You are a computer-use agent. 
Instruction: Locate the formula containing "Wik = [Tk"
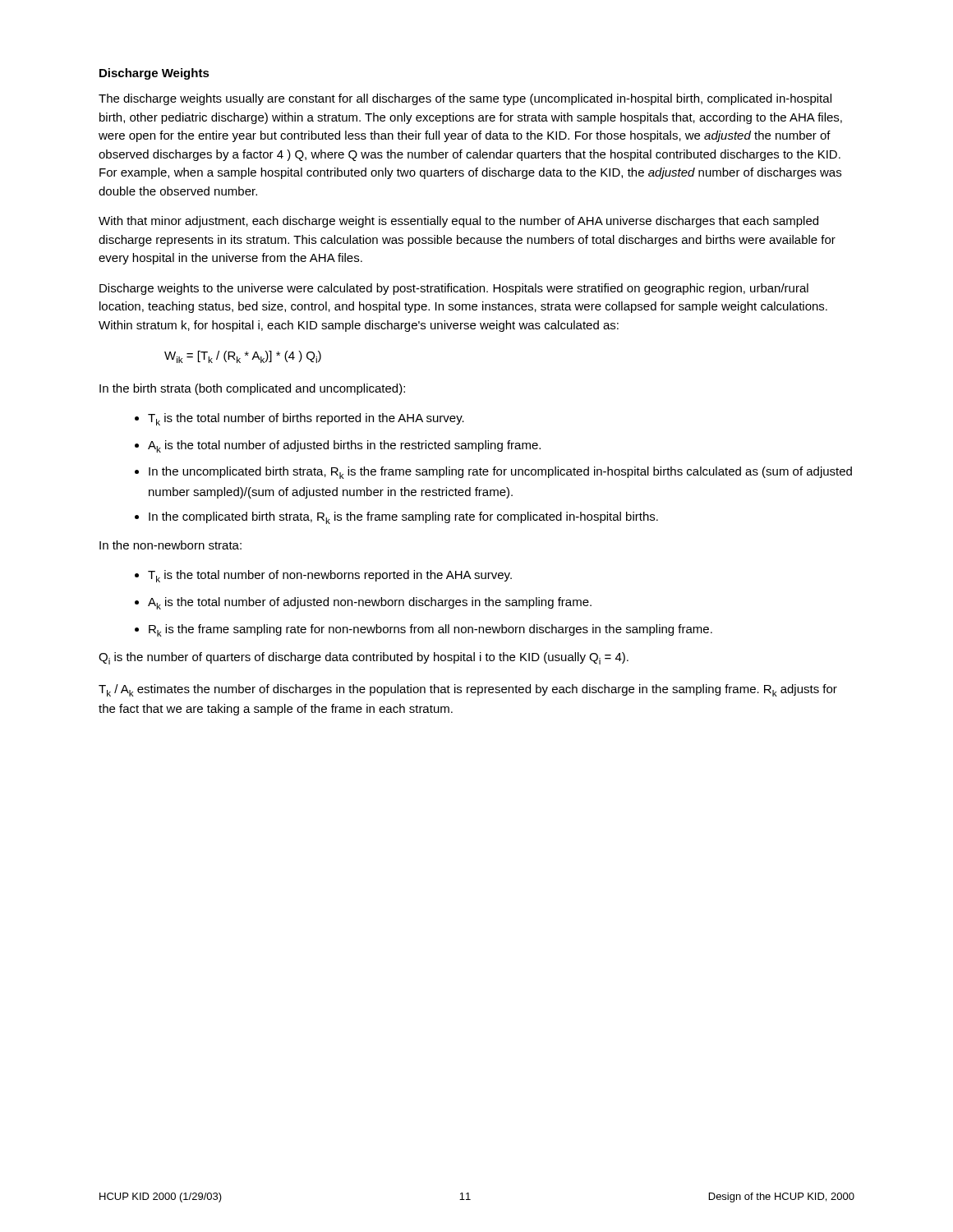(x=243, y=356)
